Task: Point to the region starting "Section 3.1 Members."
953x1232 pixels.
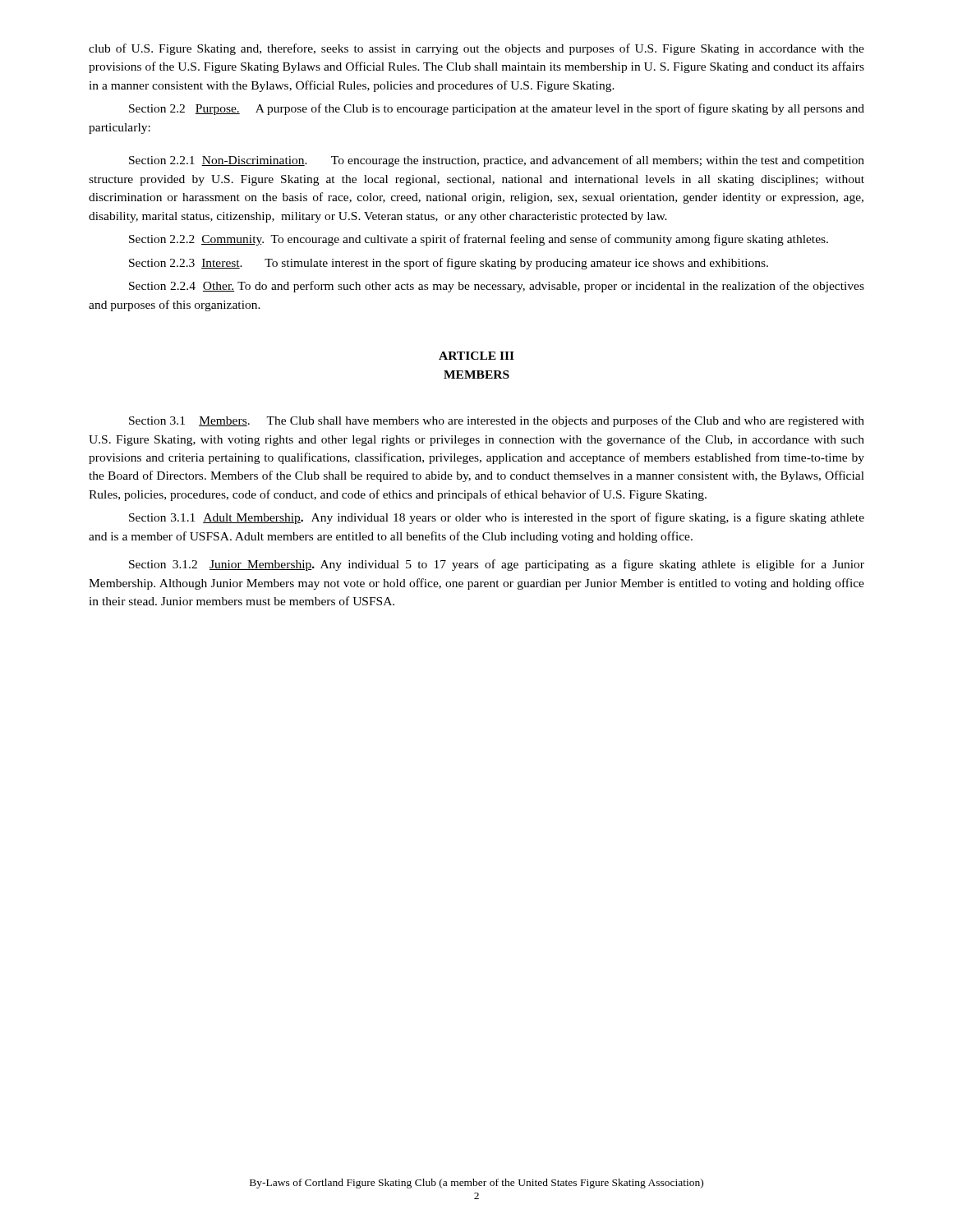Action: [x=476, y=457]
